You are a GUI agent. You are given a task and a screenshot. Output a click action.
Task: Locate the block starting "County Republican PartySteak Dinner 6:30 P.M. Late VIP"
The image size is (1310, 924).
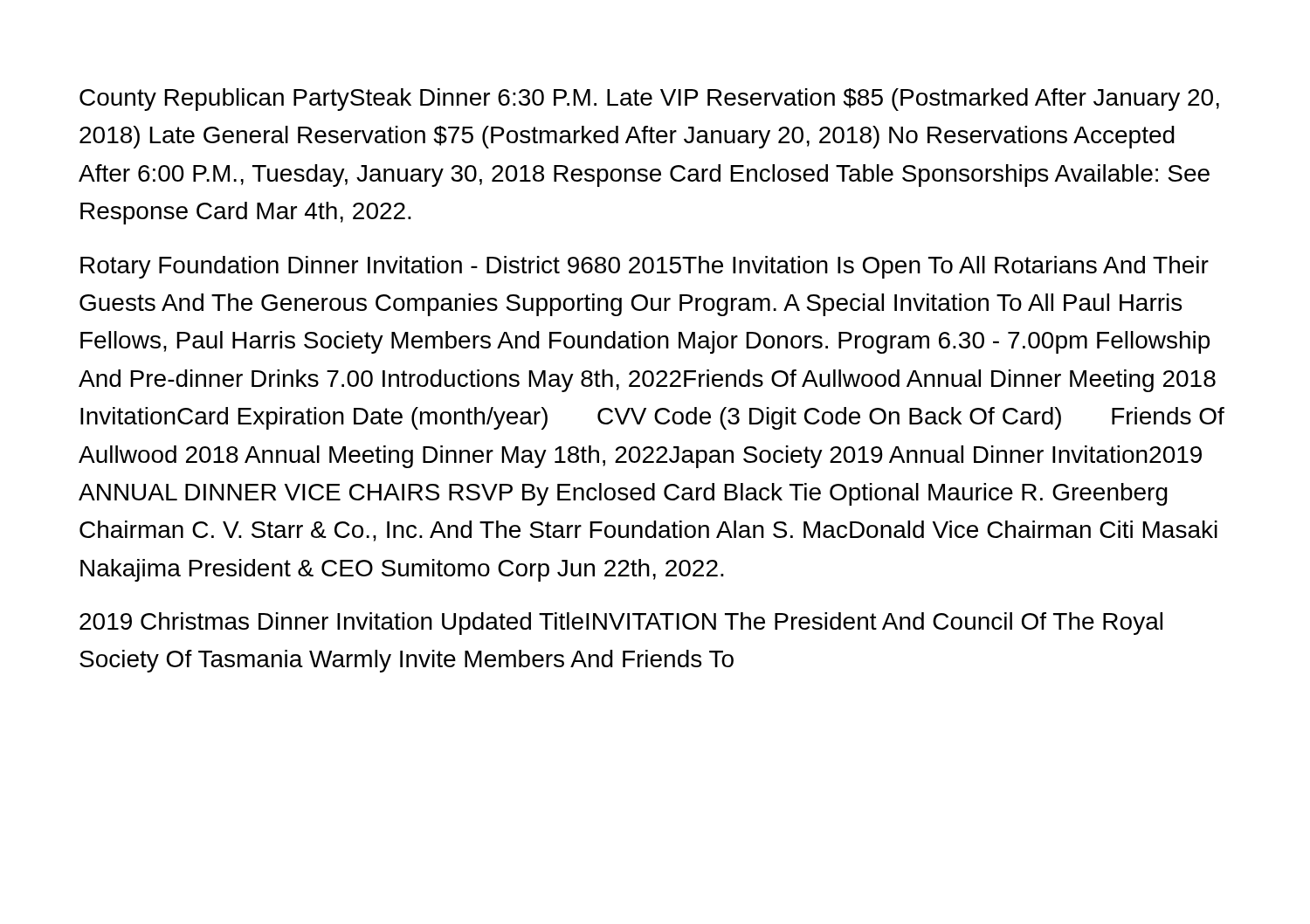pyautogui.click(x=650, y=154)
